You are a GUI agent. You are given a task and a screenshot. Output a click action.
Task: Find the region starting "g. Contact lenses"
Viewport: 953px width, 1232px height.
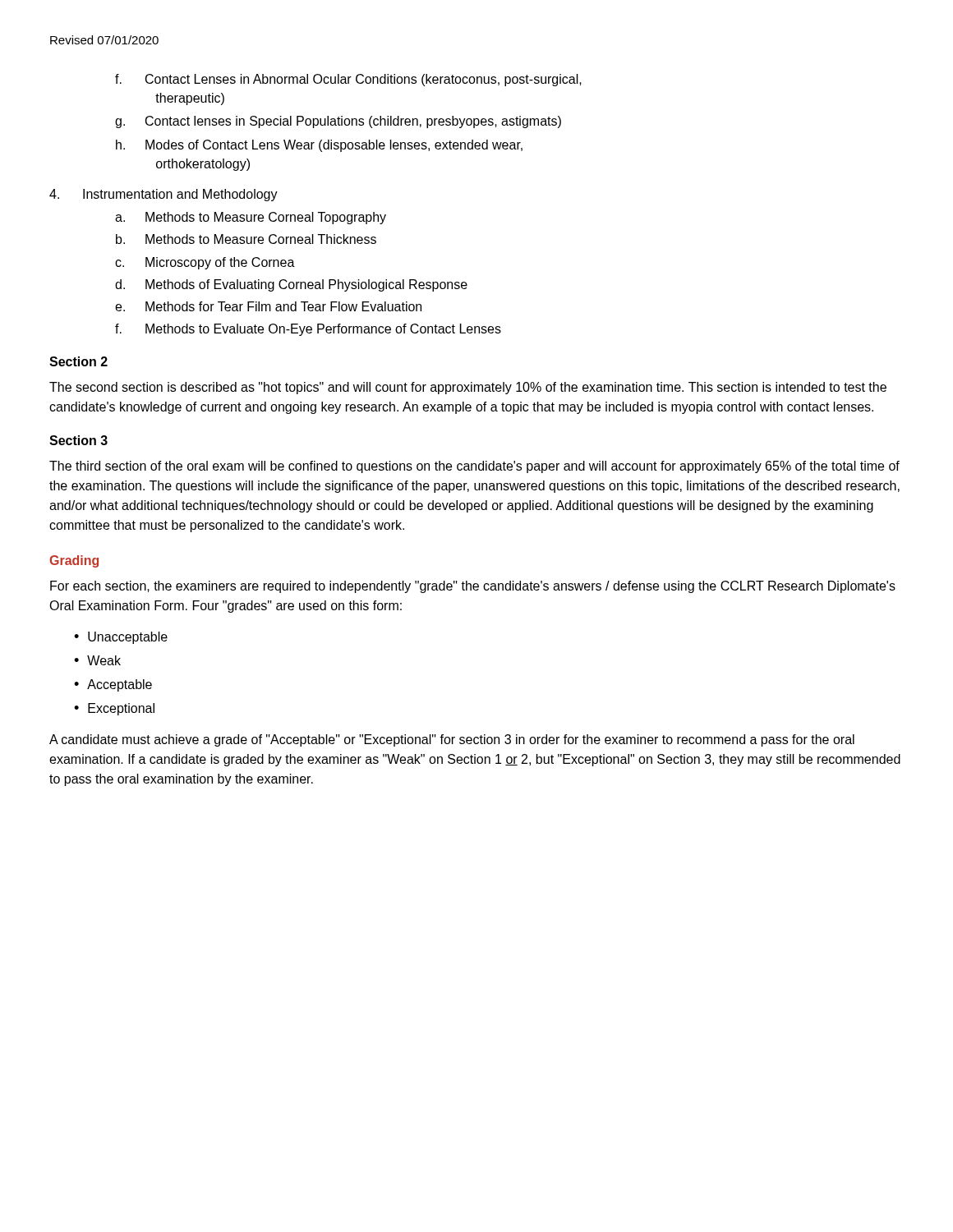(x=509, y=122)
